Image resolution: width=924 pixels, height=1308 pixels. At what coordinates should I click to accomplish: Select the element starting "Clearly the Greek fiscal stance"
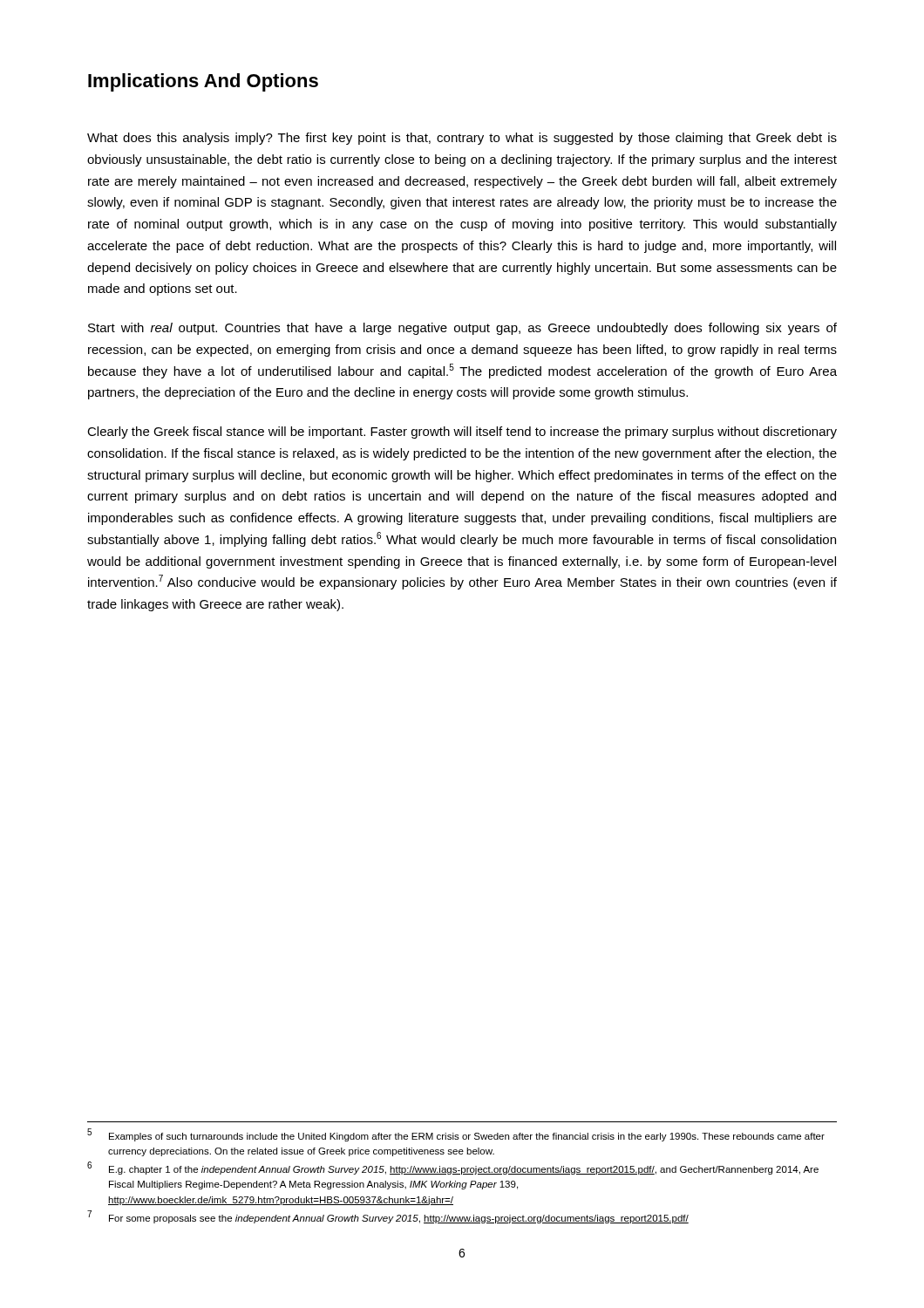click(462, 518)
